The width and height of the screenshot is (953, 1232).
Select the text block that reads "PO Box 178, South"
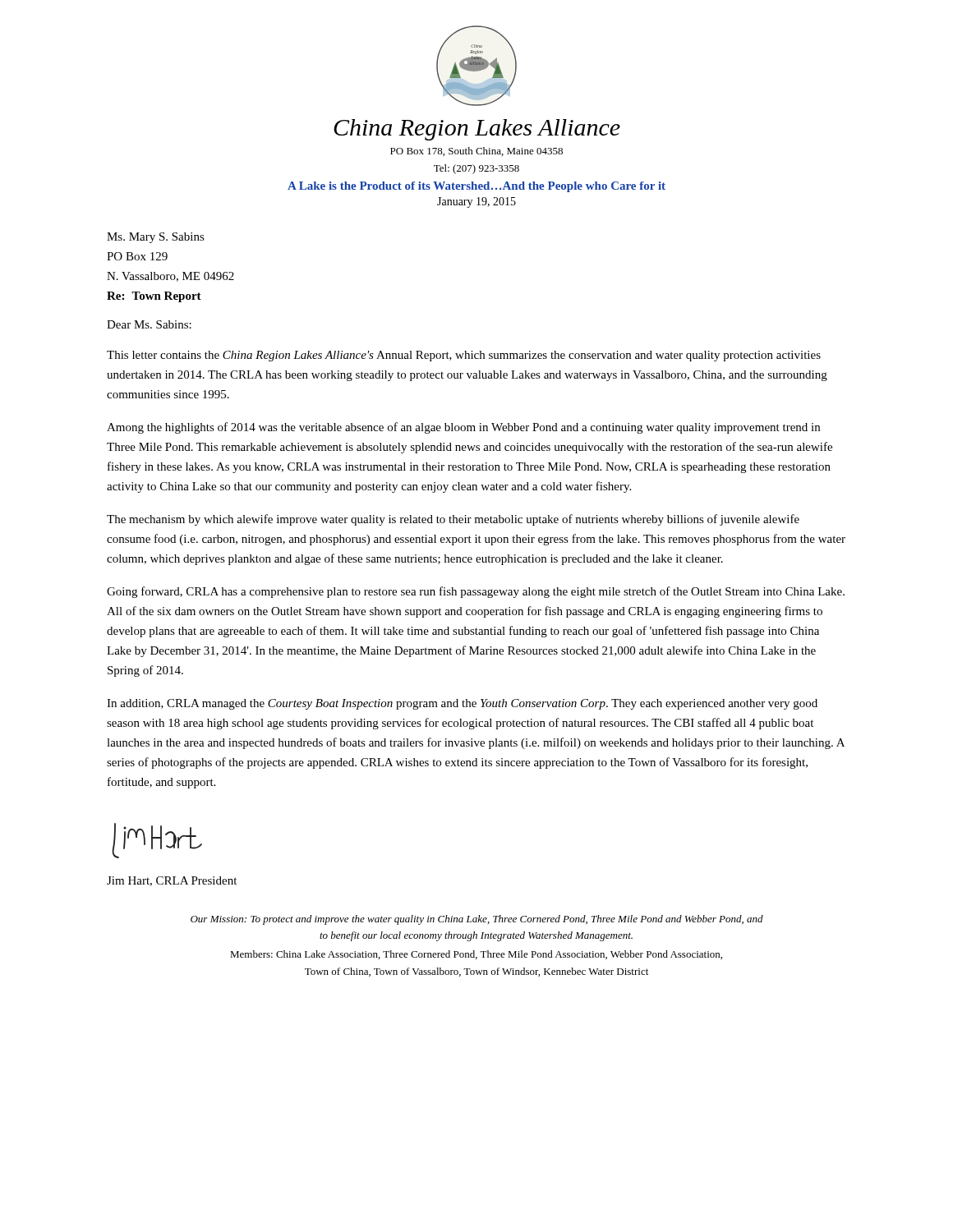coord(476,159)
